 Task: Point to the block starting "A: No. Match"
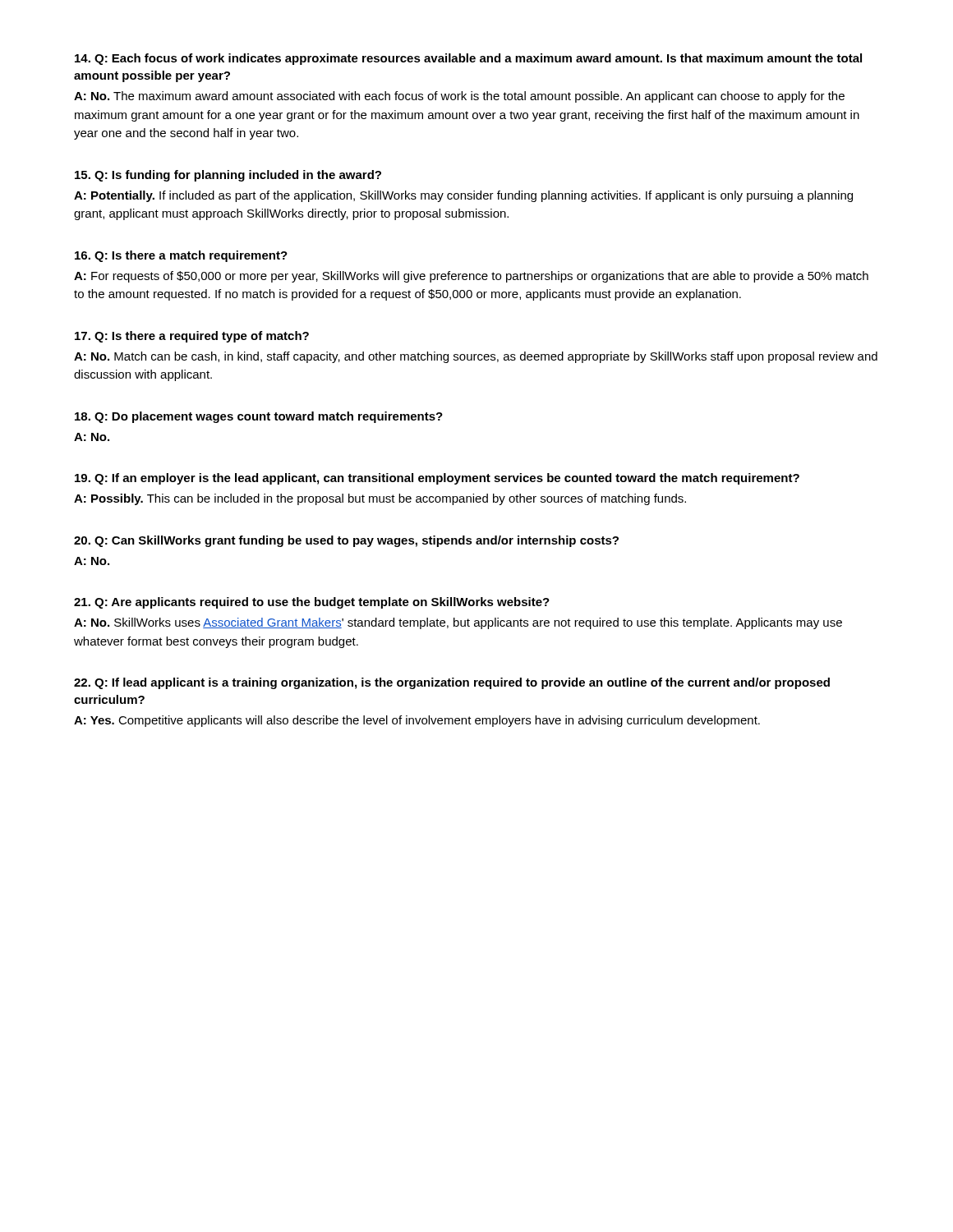click(x=476, y=365)
